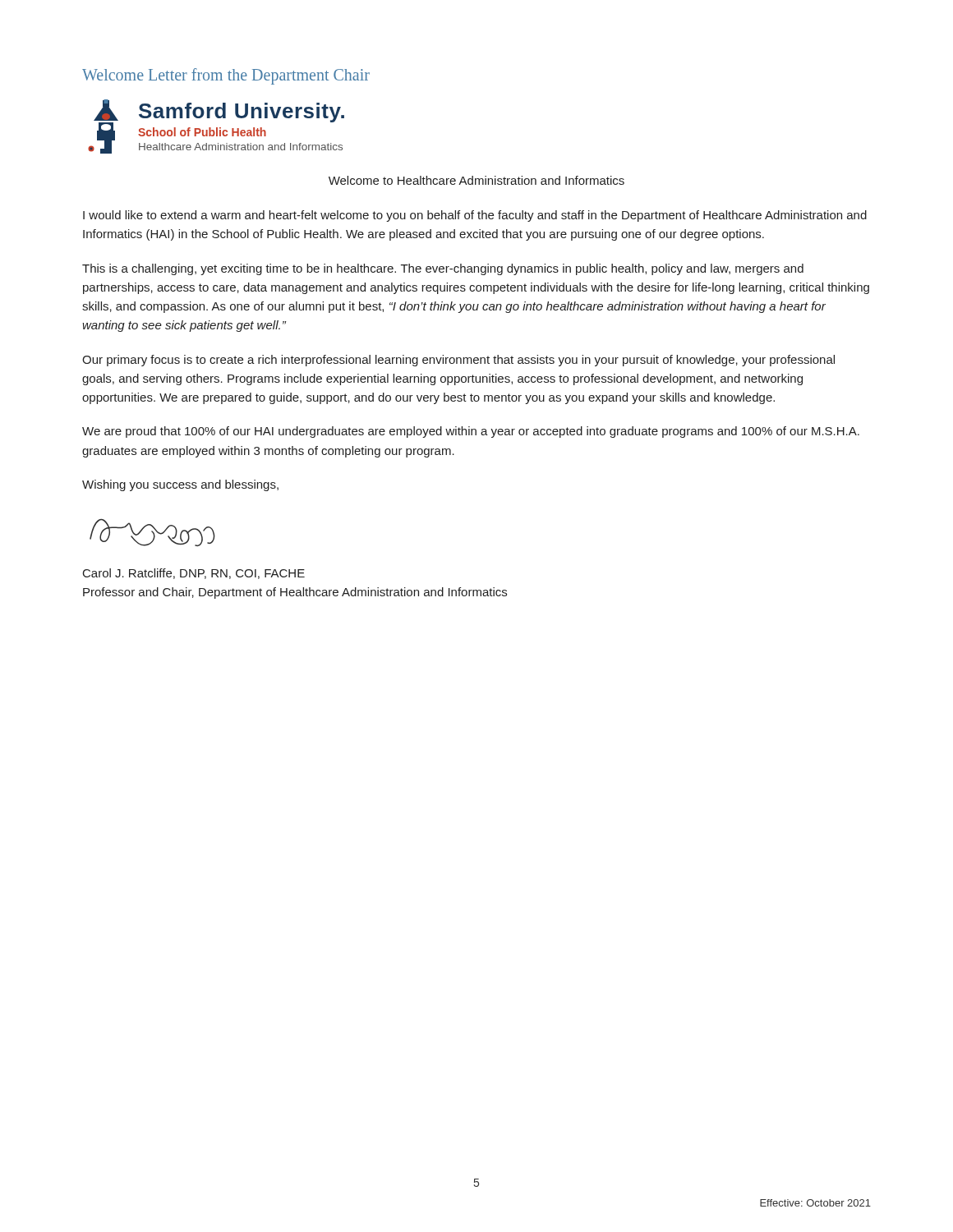Locate the text "Welcome to Healthcare Administration and Informatics"
Viewport: 953px width, 1232px height.
pyautogui.click(x=476, y=180)
